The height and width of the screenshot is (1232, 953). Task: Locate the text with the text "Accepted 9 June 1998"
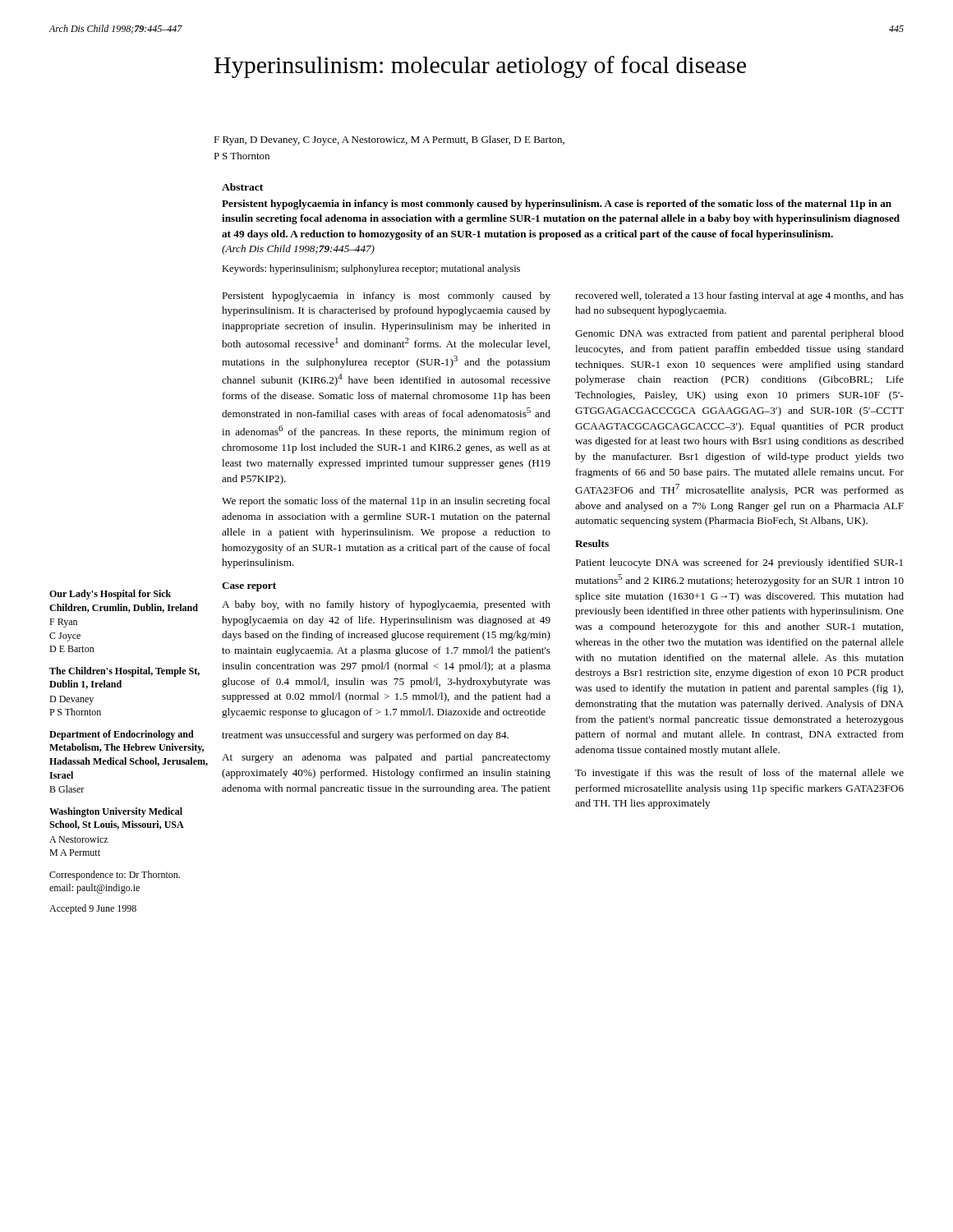pos(93,908)
